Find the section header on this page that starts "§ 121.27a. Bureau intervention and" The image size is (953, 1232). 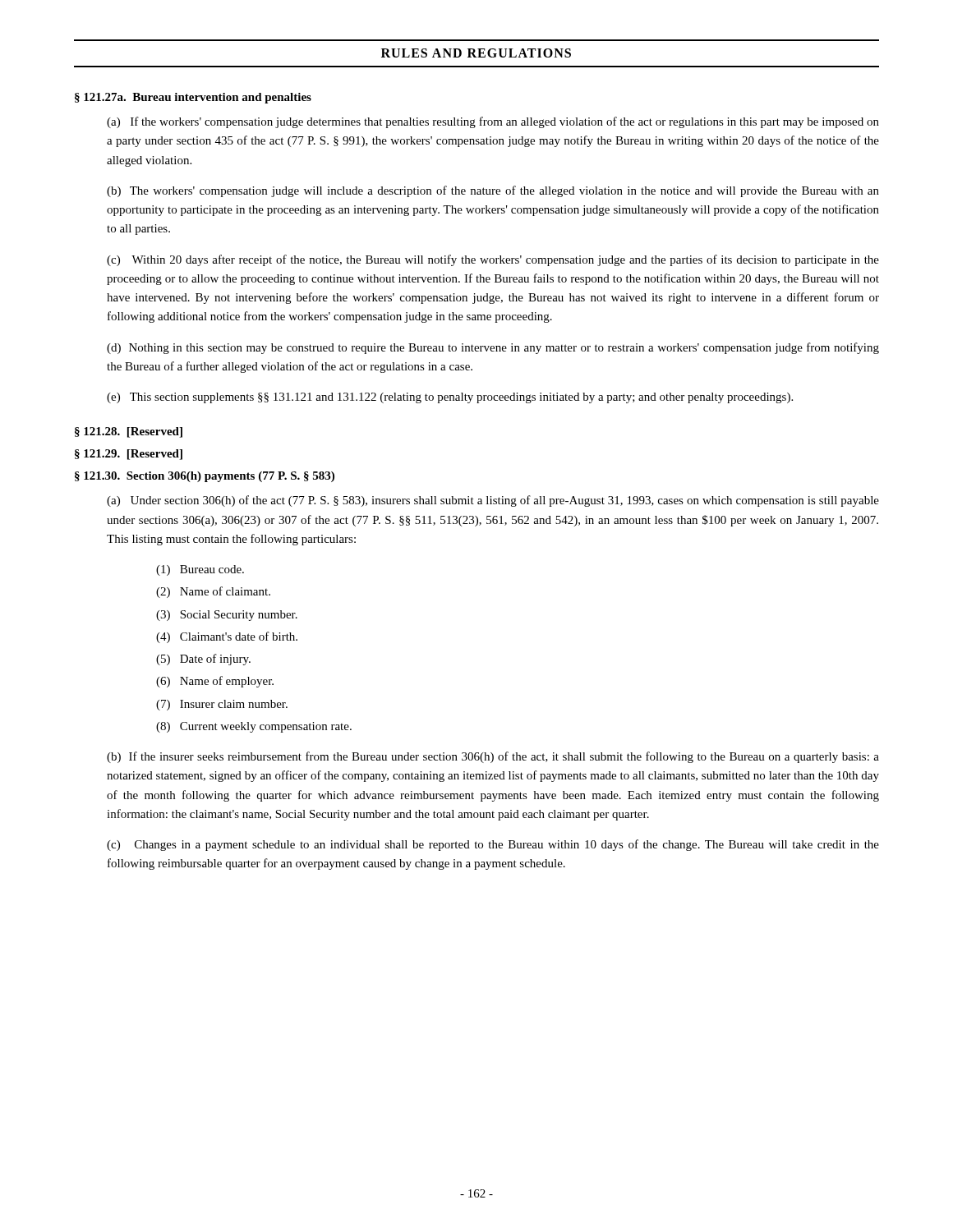tap(193, 97)
